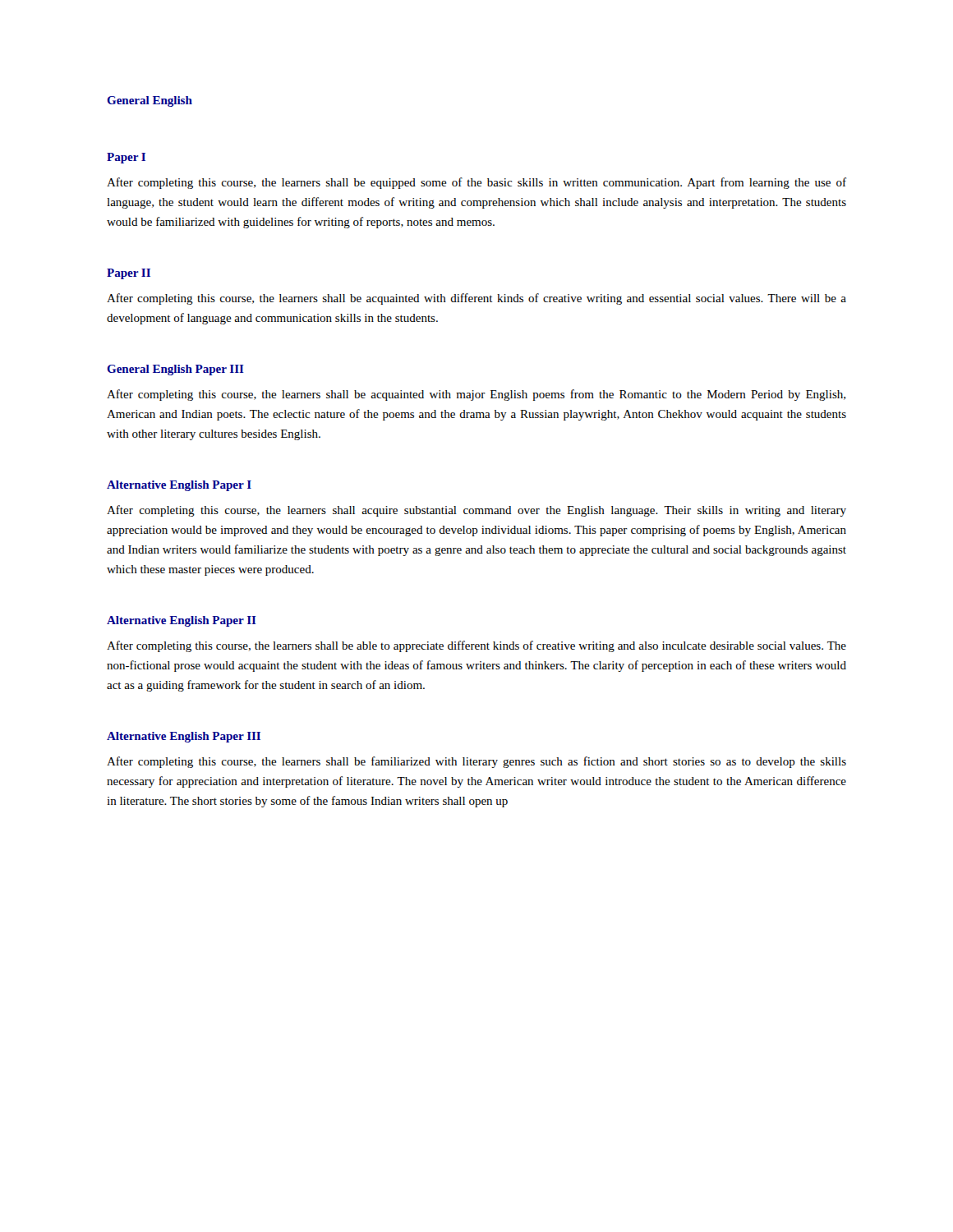Find "Alternative English Paper III" on this page
Screen dimensions: 1232x953
click(184, 736)
